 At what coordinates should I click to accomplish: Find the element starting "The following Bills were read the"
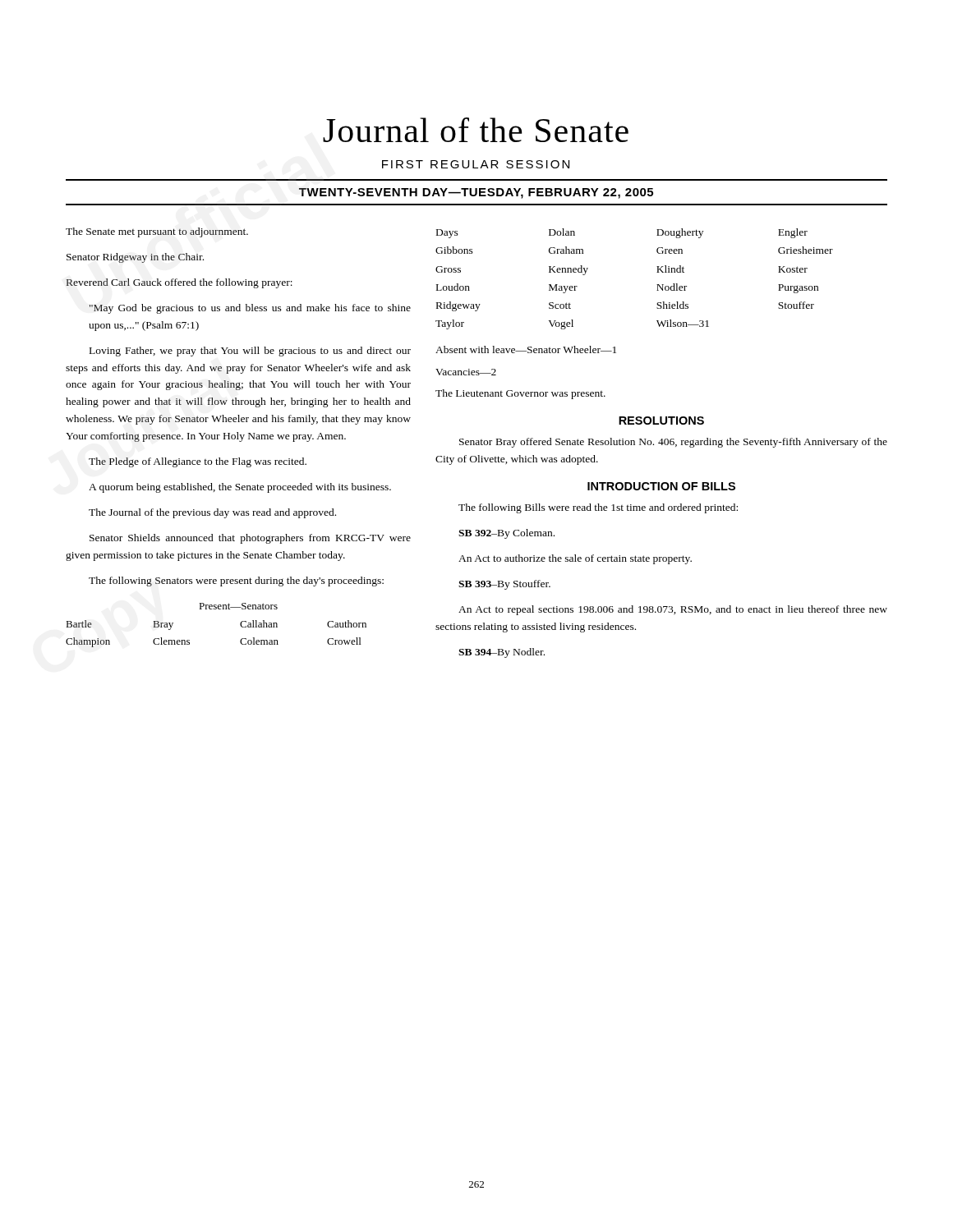point(599,507)
